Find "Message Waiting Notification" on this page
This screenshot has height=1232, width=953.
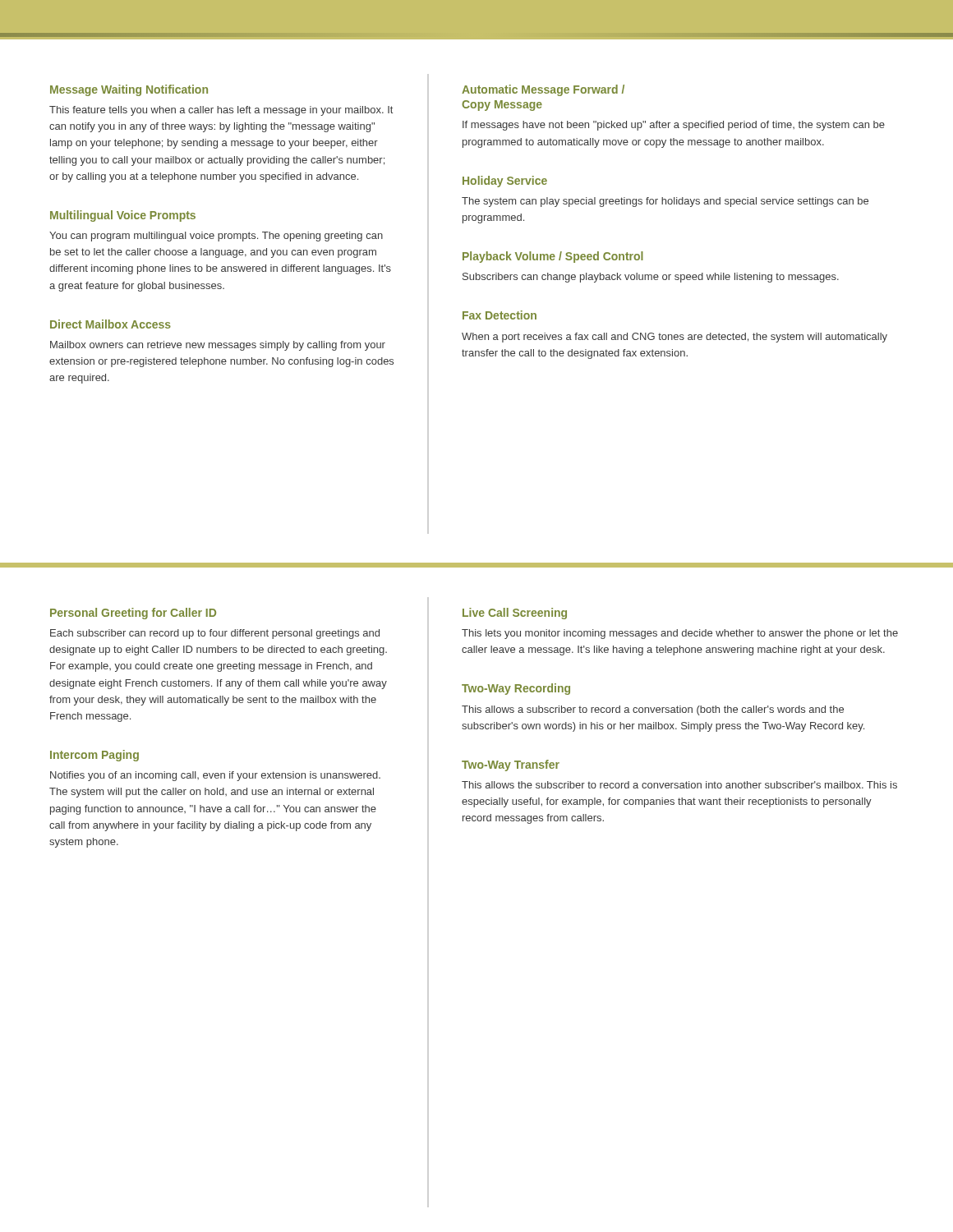(129, 90)
